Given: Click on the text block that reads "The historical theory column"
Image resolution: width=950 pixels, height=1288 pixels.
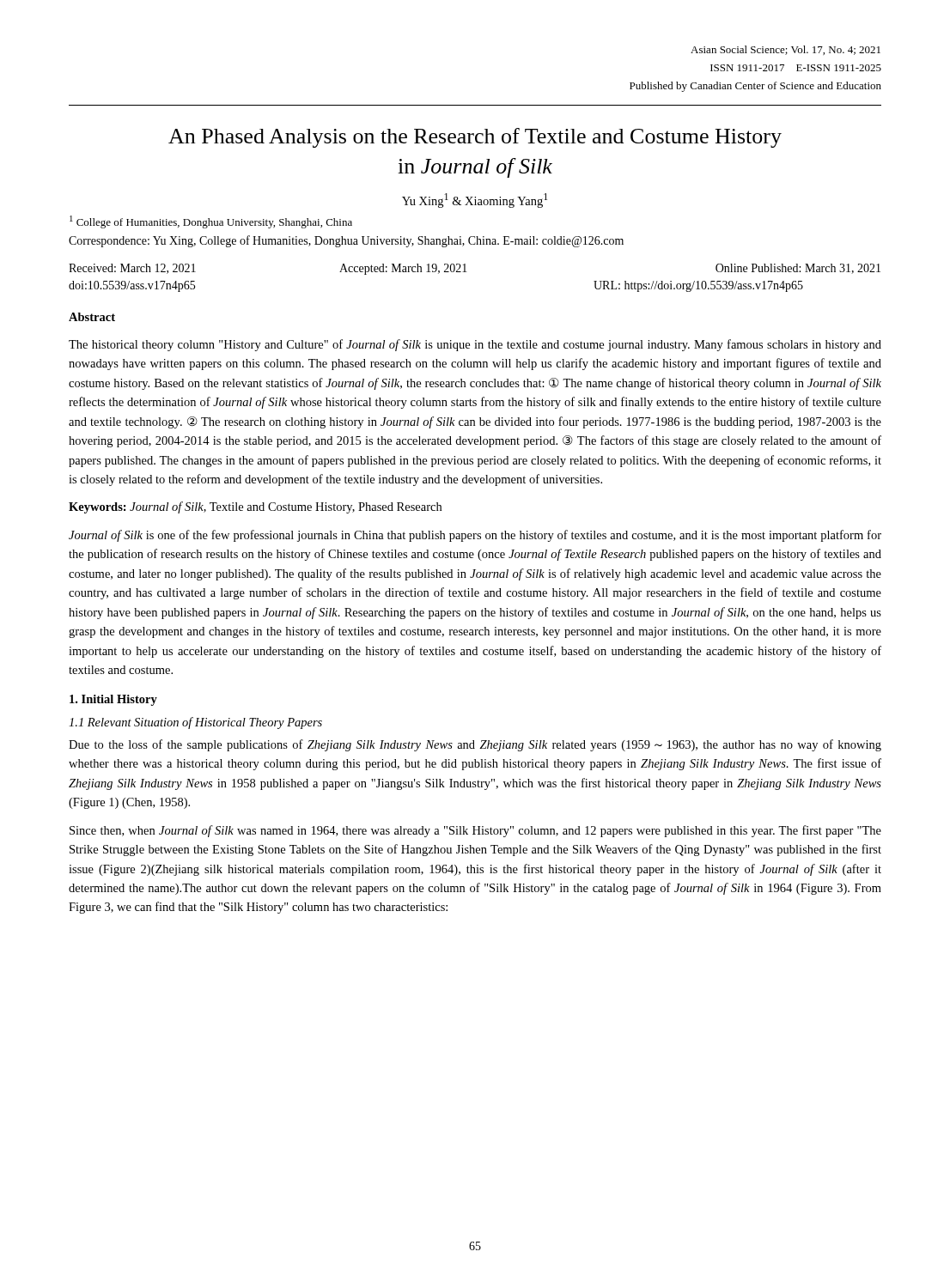Looking at the screenshot, I should click(475, 412).
